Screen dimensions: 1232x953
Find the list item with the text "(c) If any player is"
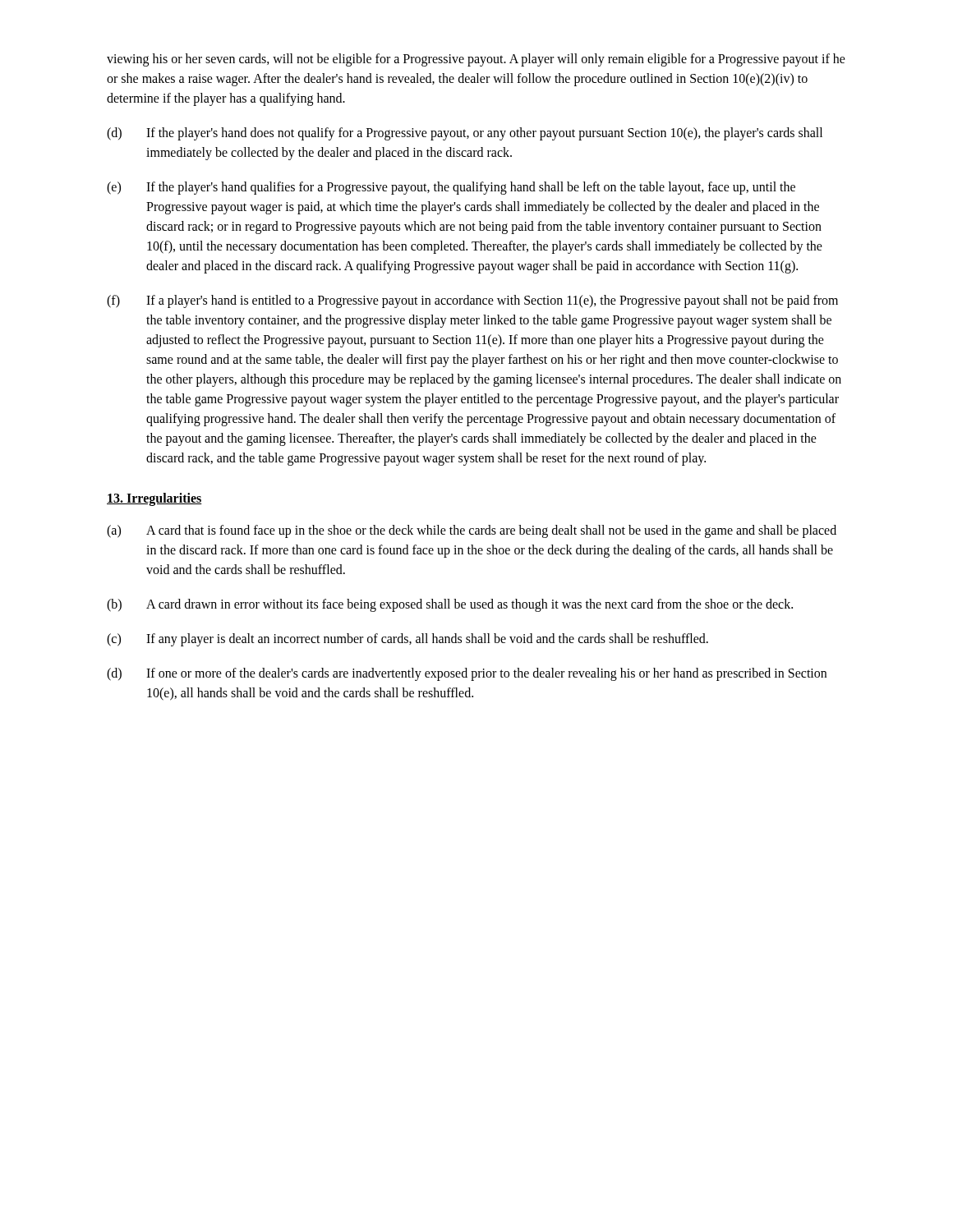pos(476,639)
